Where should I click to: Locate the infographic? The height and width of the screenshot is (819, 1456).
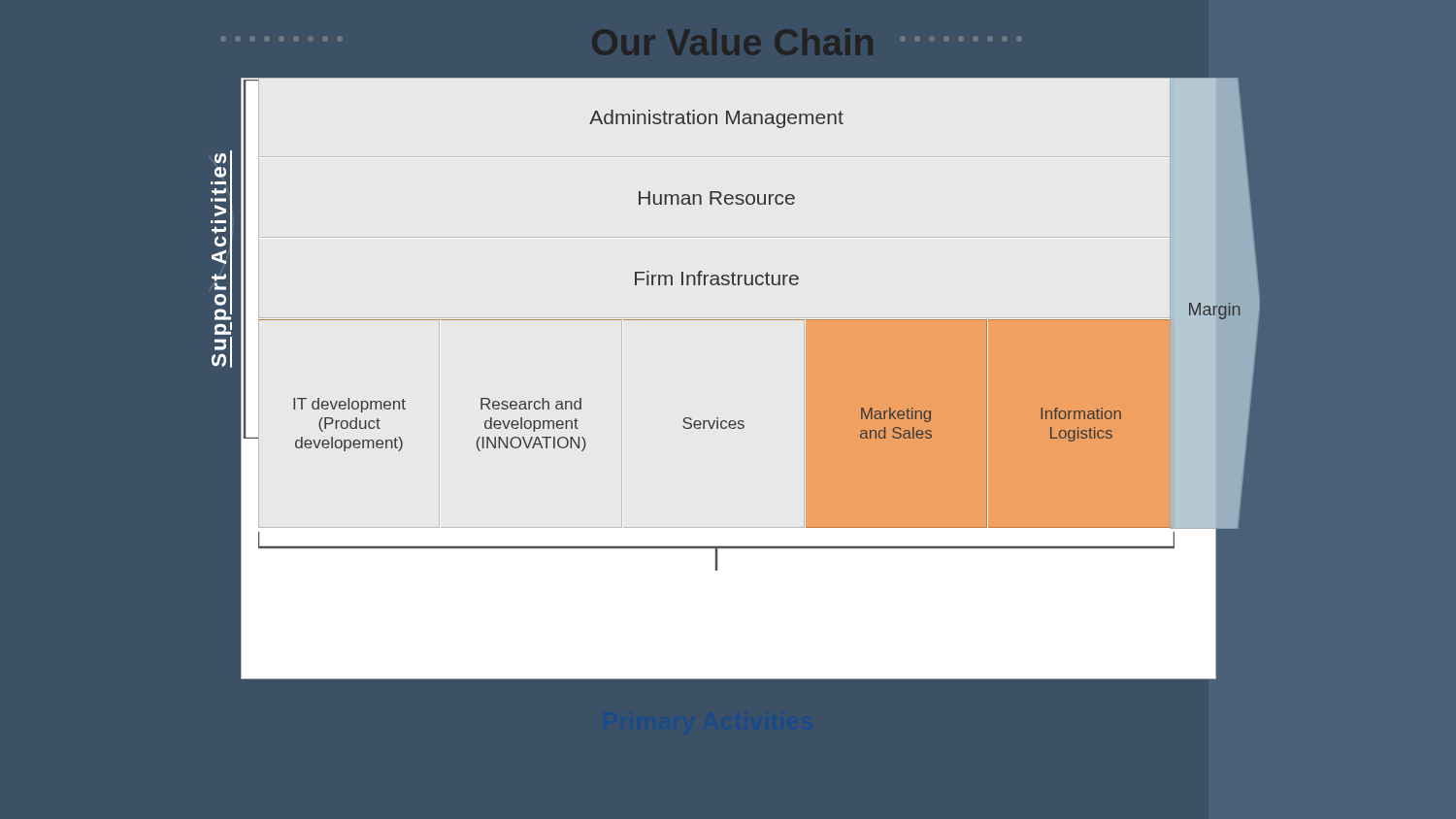(x=750, y=417)
